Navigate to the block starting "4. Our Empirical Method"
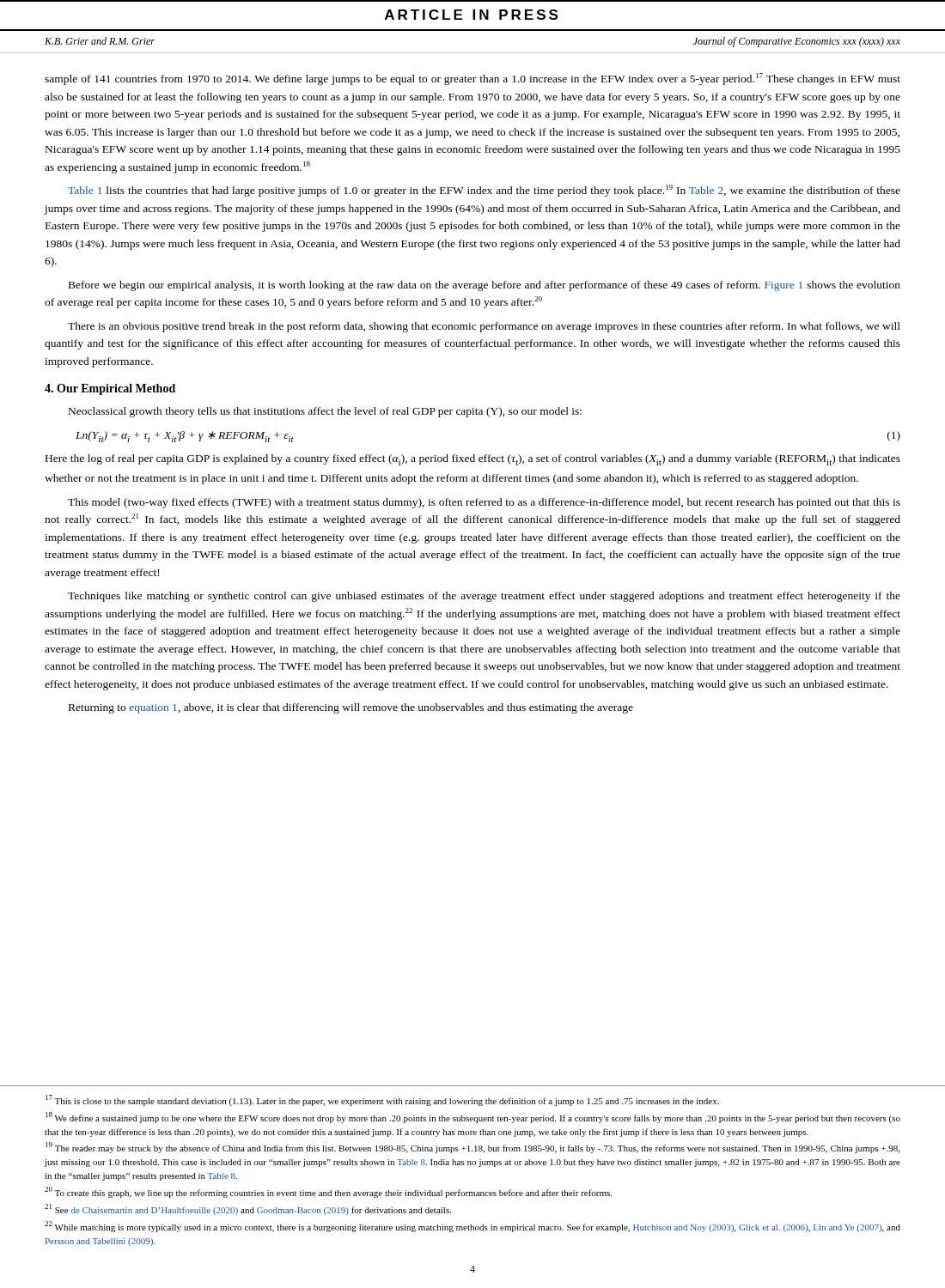The width and height of the screenshot is (945, 1288). (x=110, y=389)
